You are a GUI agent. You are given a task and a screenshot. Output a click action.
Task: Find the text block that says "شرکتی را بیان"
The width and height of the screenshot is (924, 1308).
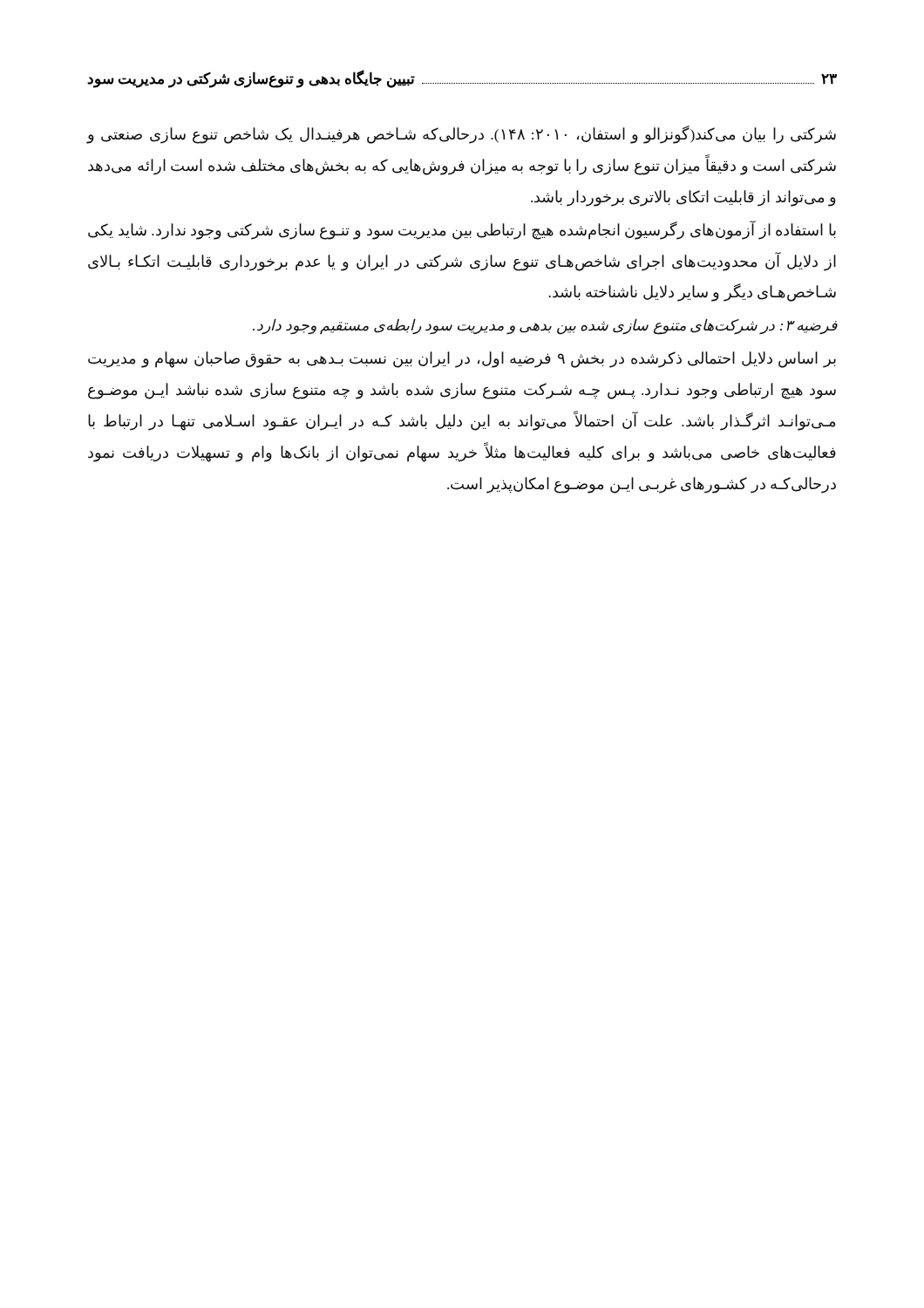click(462, 166)
